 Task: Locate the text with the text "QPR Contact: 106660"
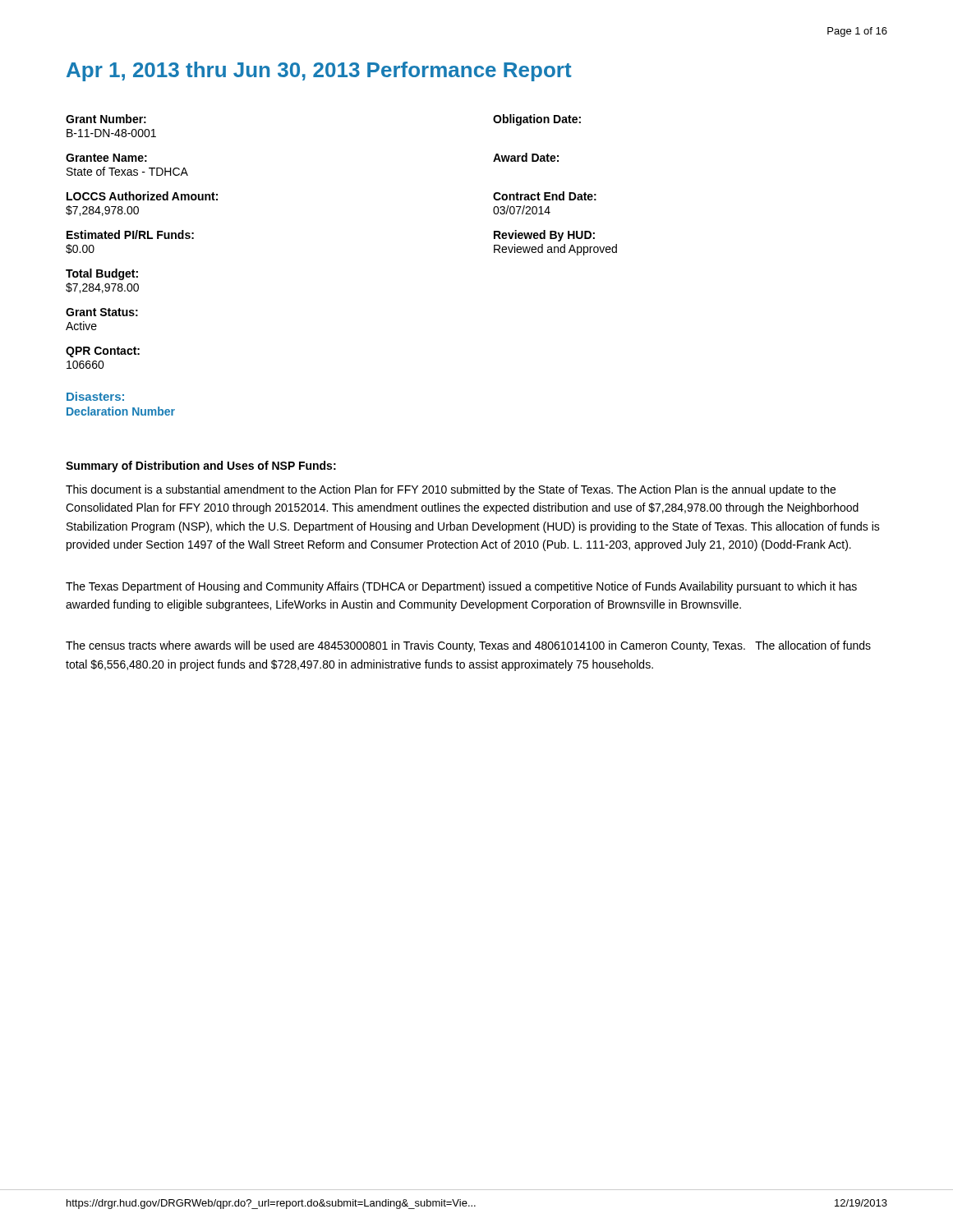[x=103, y=352]
